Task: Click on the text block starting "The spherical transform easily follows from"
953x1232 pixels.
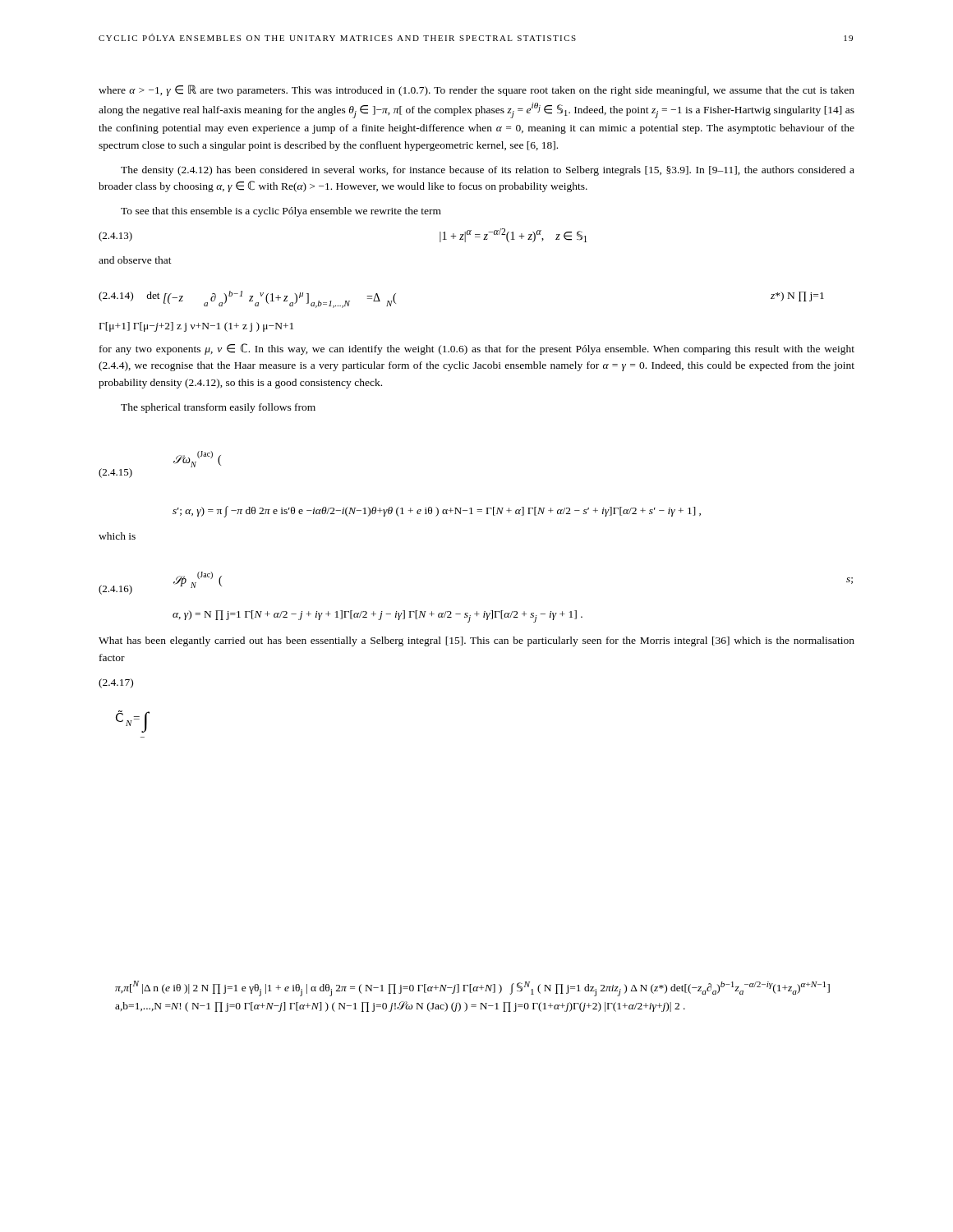Action: pyautogui.click(x=218, y=407)
